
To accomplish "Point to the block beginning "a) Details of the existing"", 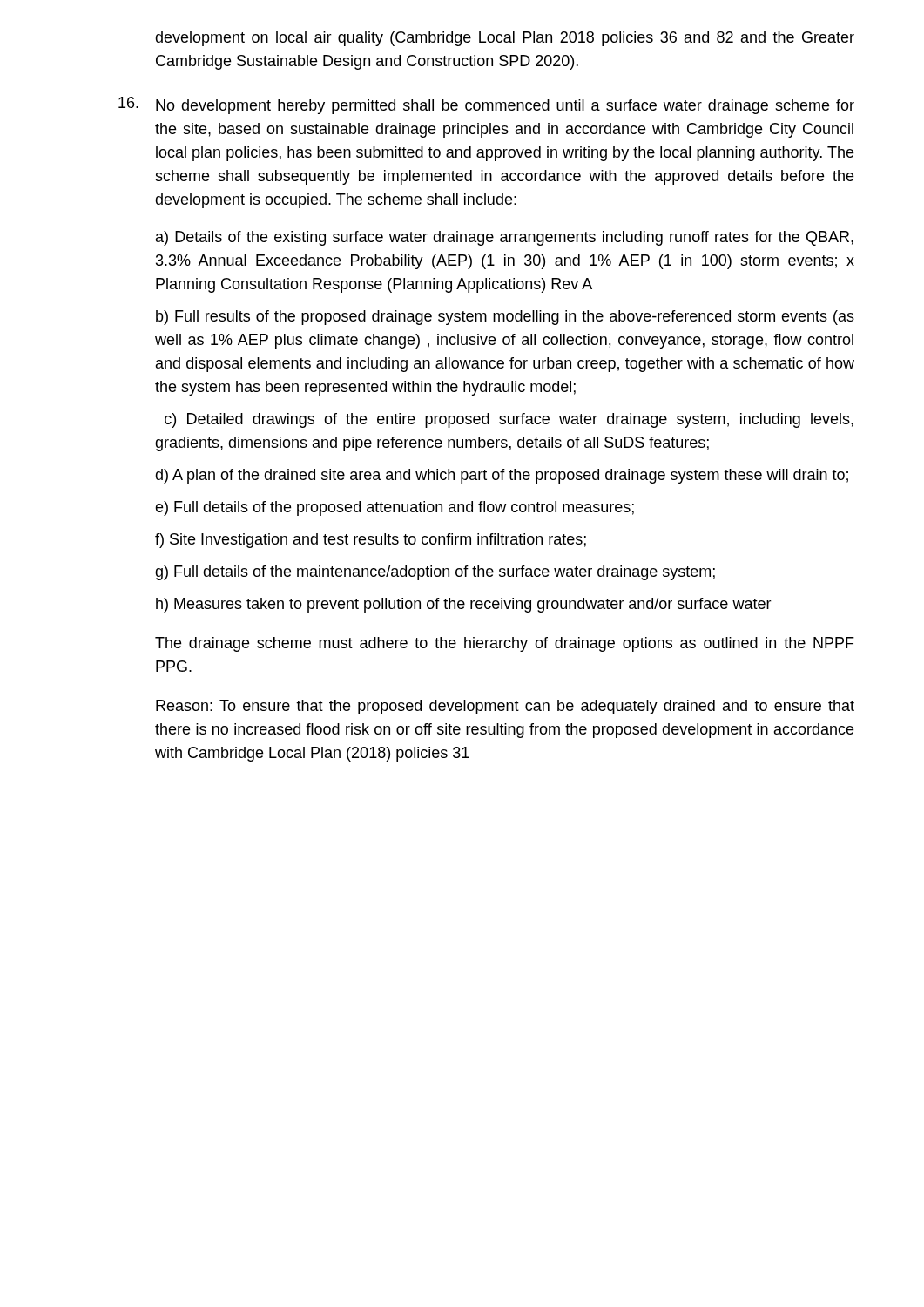I will click(x=505, y=261).
